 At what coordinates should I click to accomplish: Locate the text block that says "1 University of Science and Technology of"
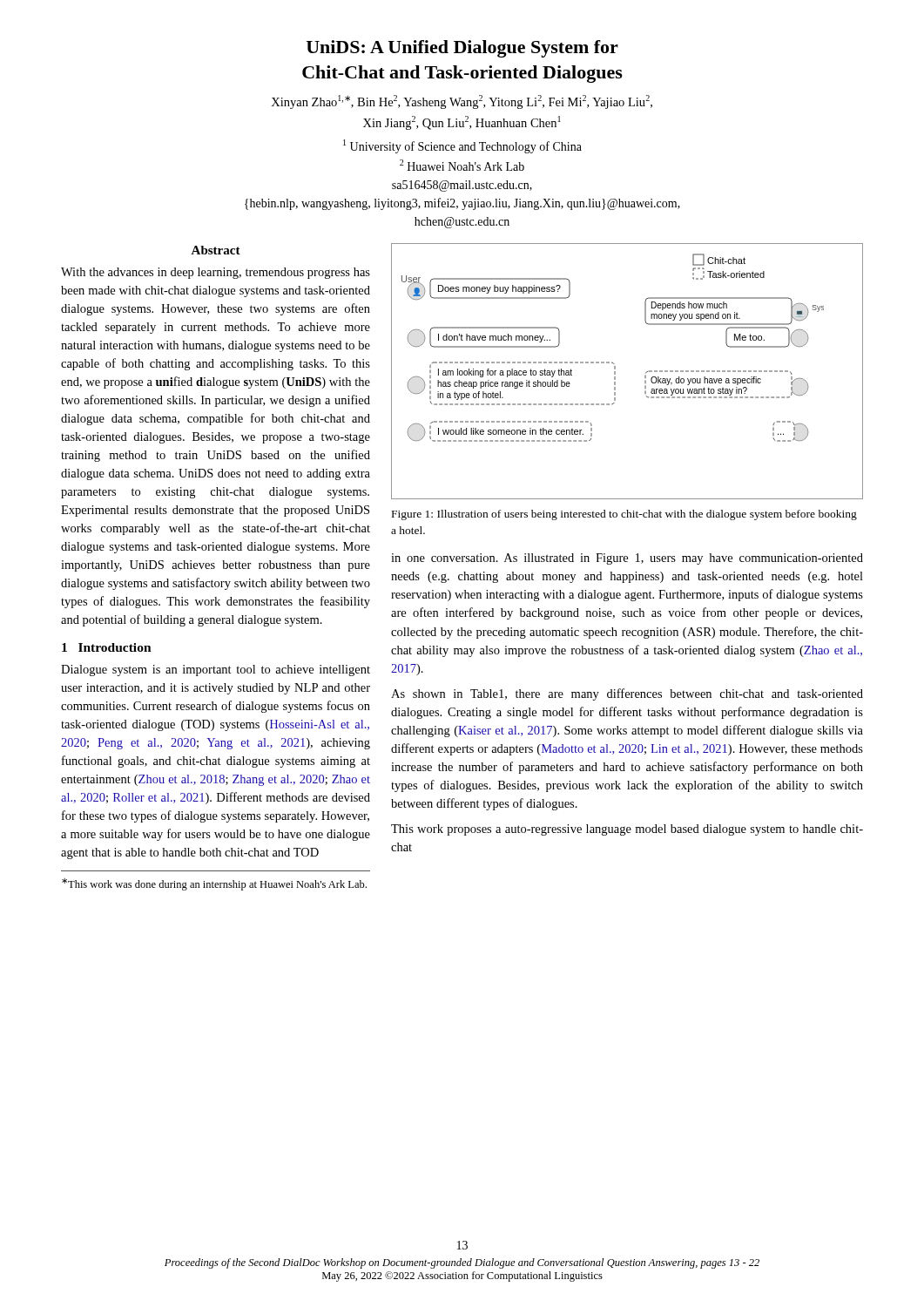tap(462, 183)
